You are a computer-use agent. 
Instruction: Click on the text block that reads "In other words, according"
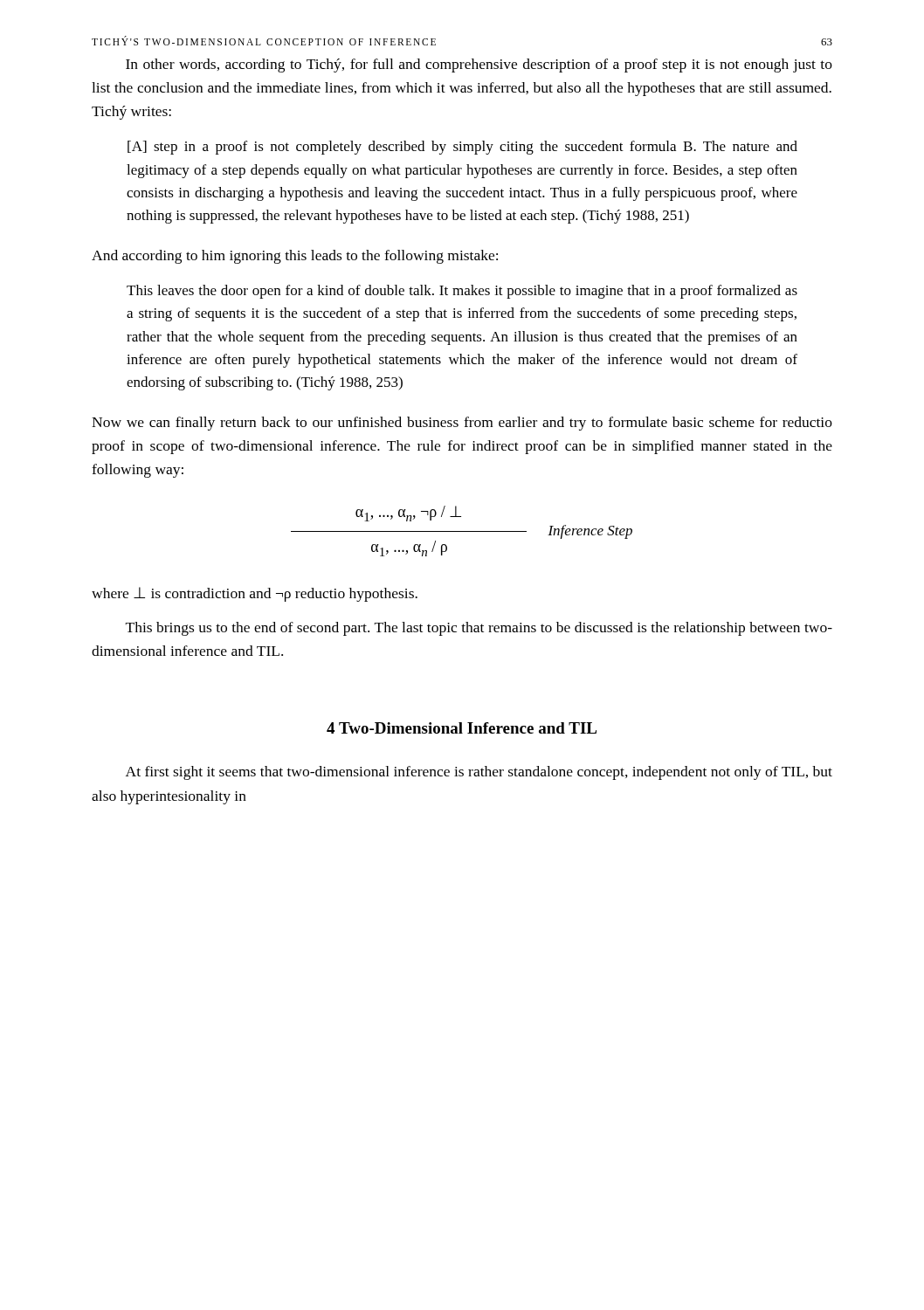(x=462, y=88)
